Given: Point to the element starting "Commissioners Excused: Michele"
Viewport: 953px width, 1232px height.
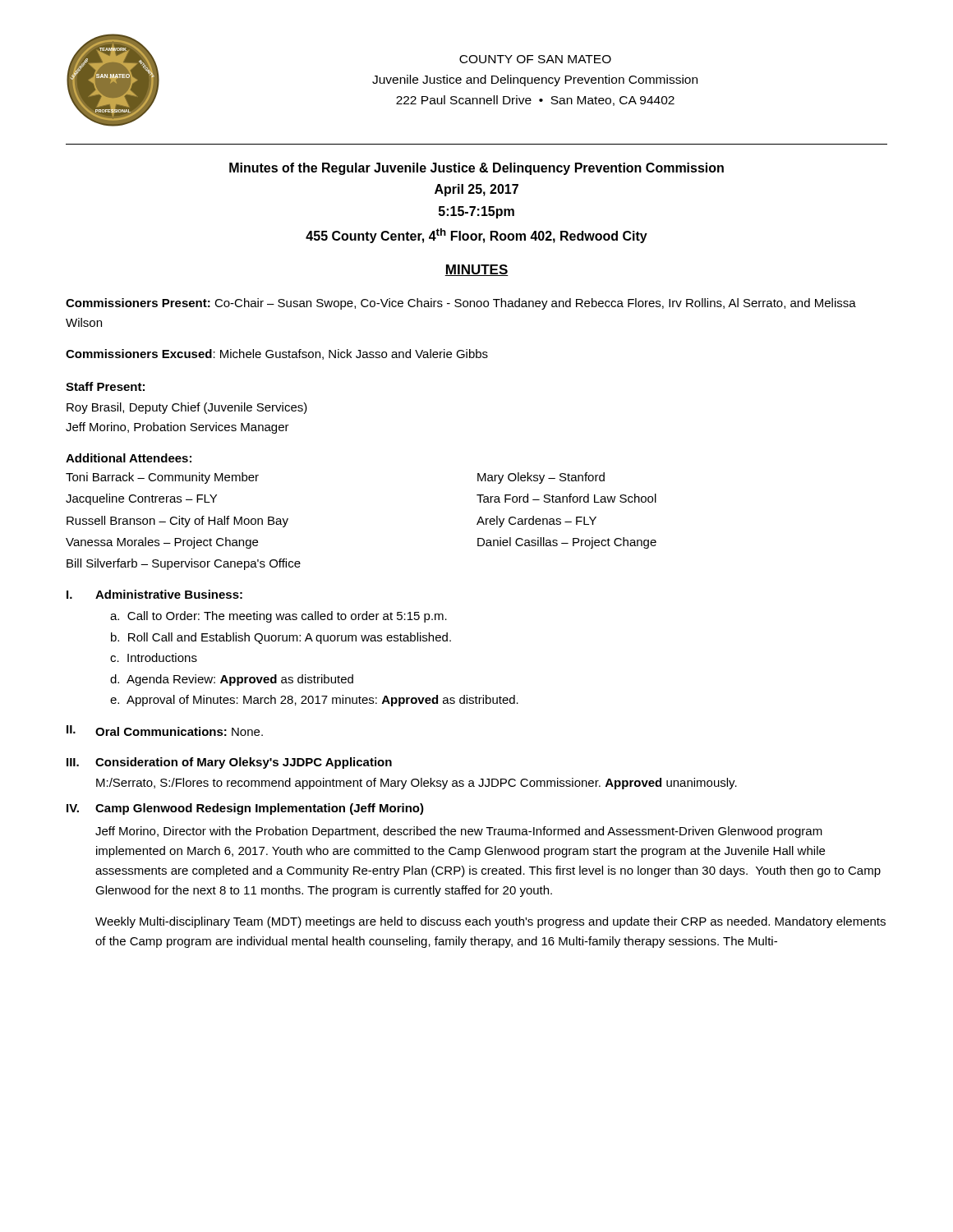Looking at the screenshot, I should [277, 354].
